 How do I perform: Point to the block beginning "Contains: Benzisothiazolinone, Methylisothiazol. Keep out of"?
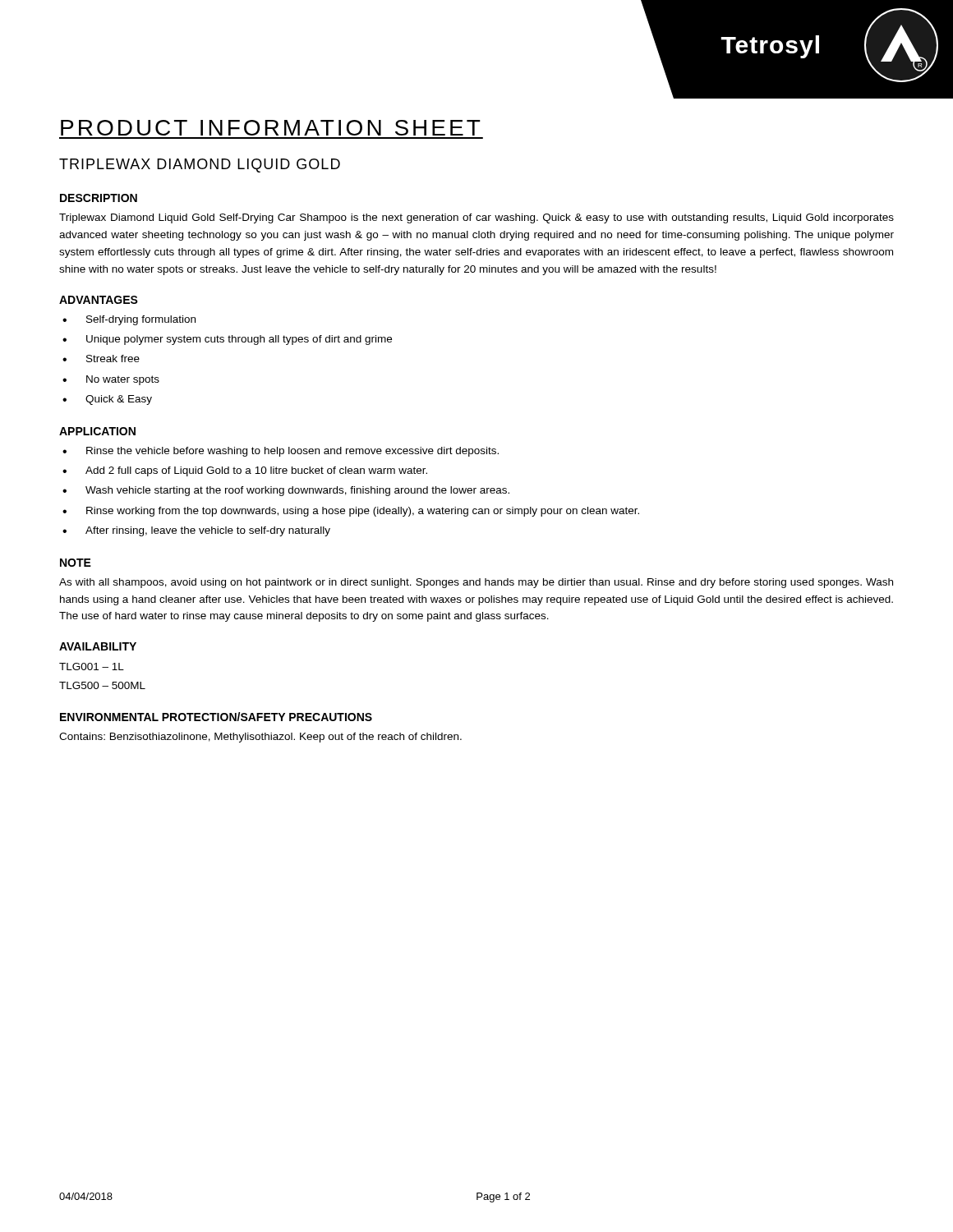[260, 738]
